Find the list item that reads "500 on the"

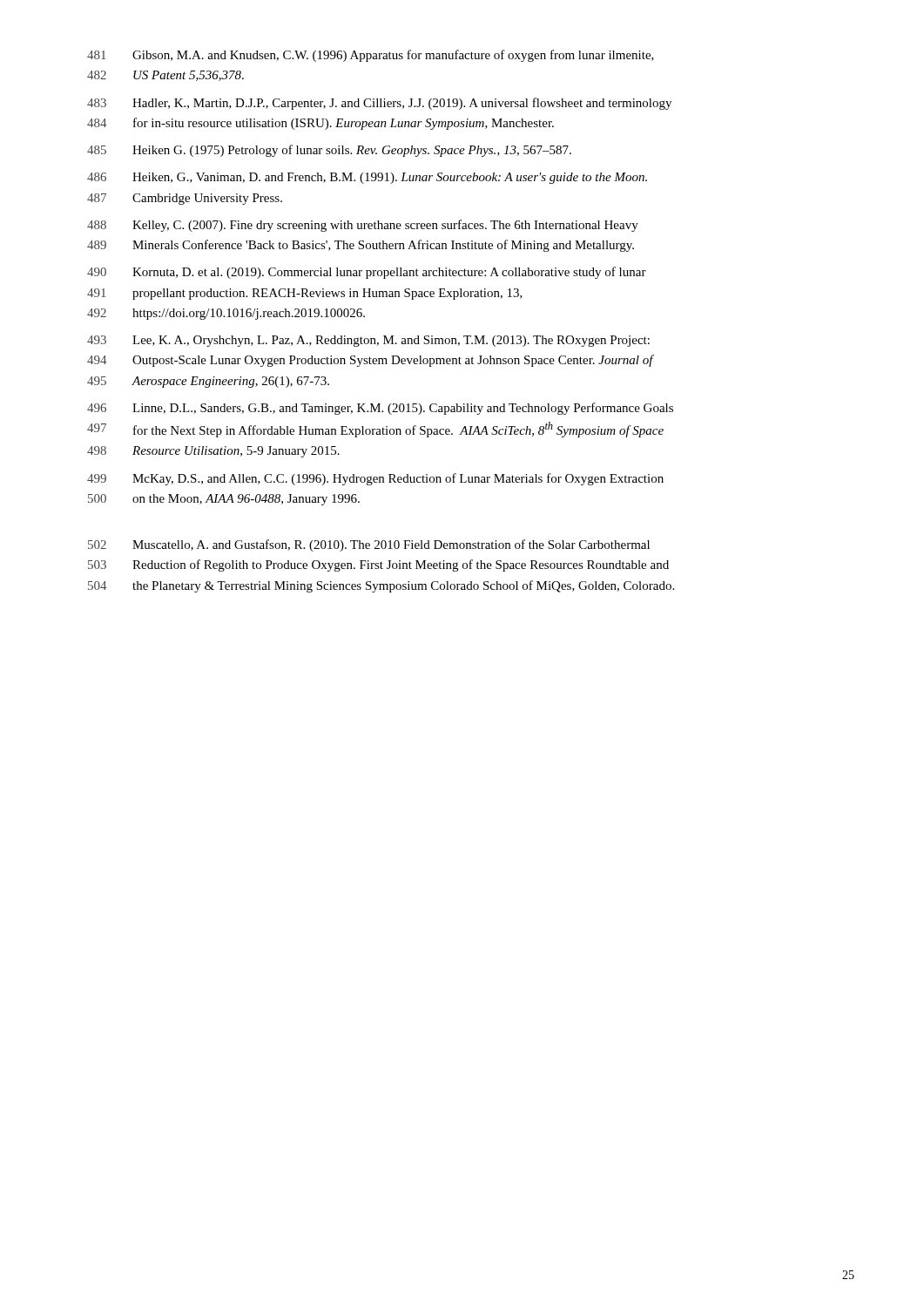tap(224, 500)
